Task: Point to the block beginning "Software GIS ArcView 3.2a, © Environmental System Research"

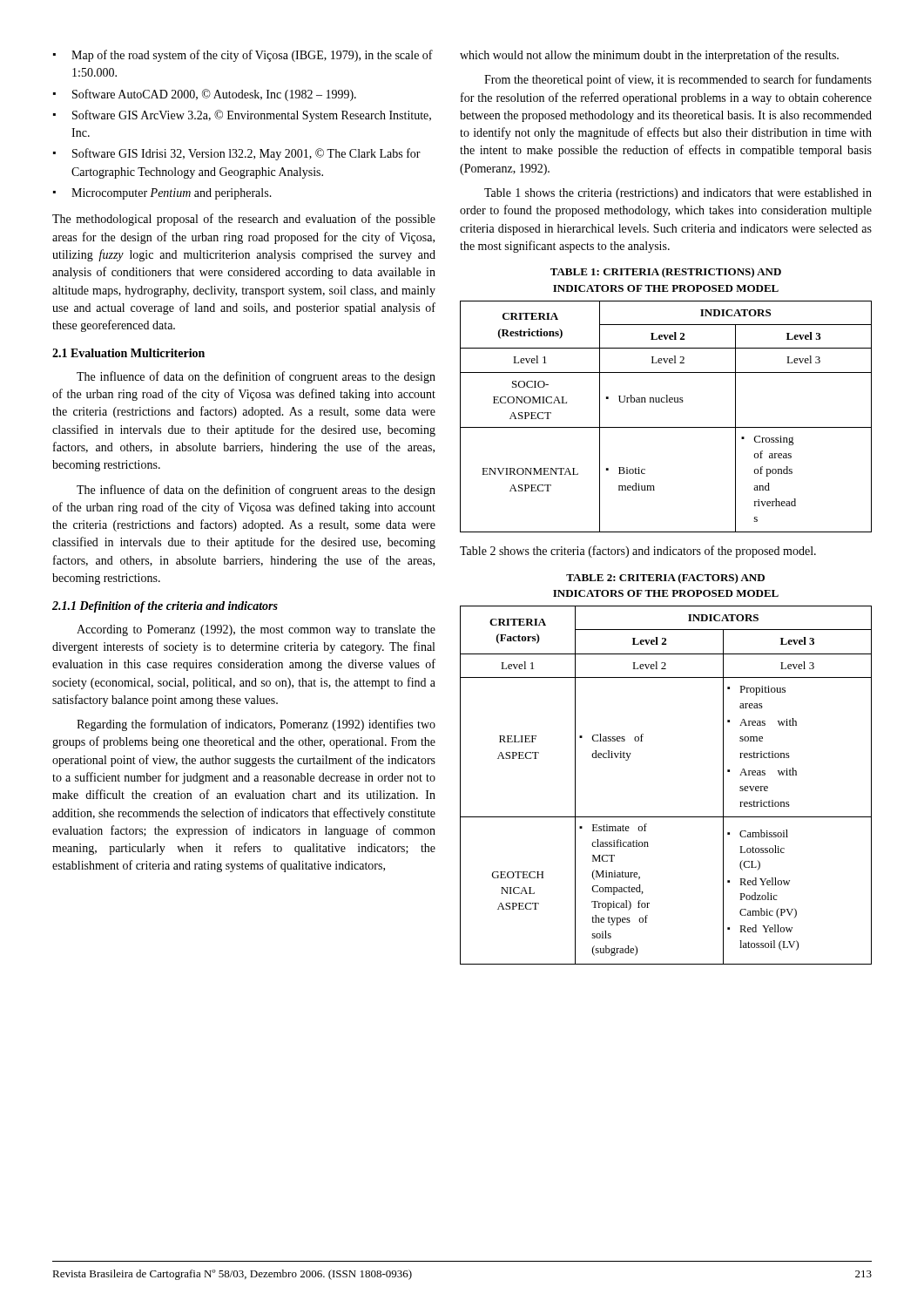Action: (x=244, y=125)
